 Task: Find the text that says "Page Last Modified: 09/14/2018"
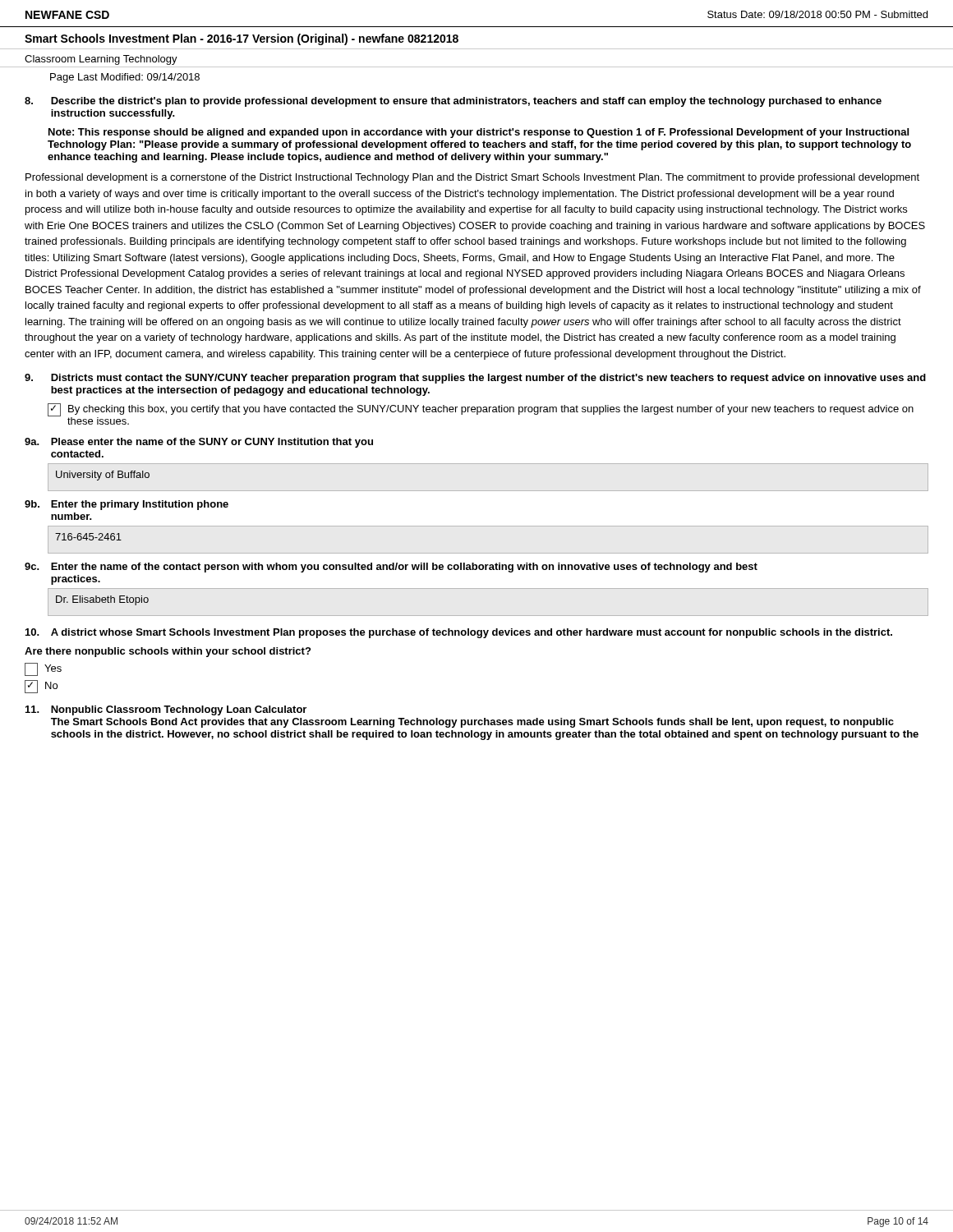click(x=125, y=77)
